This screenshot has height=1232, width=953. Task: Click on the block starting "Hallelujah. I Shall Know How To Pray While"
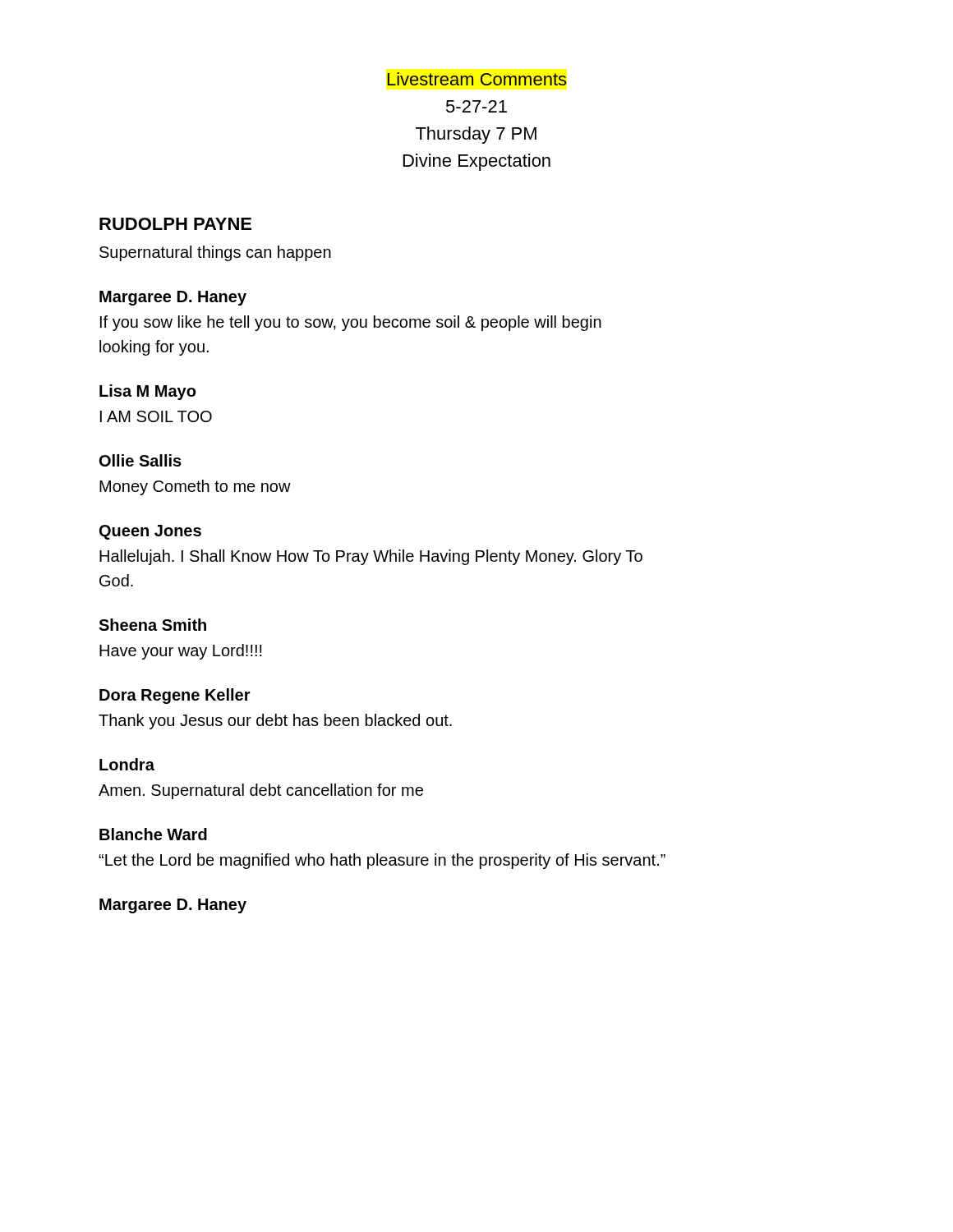(371, 568)
